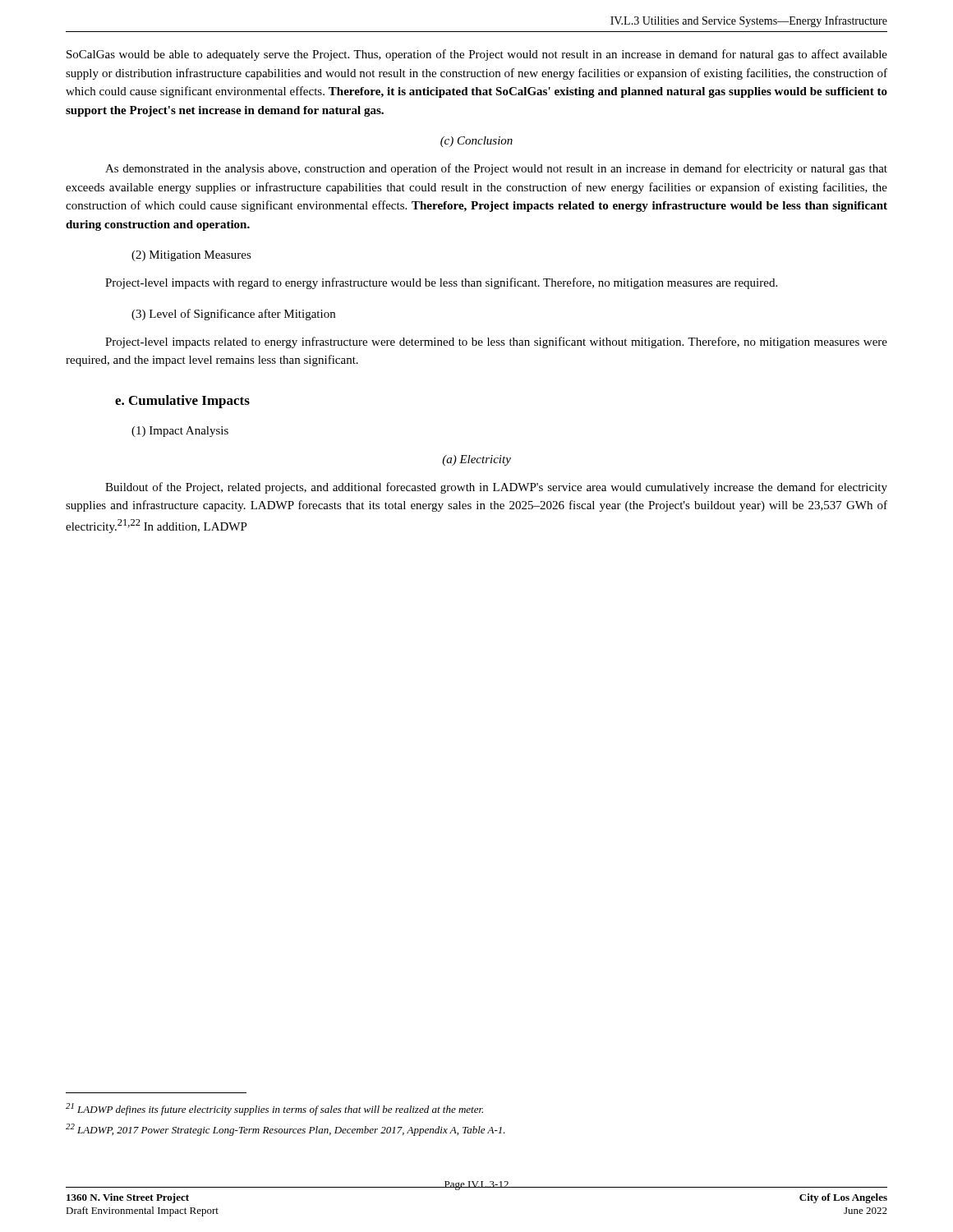Select the text block containing "Project-level impacts related to energy infrastructure"

pyautogui.click(x=476, y=351)
